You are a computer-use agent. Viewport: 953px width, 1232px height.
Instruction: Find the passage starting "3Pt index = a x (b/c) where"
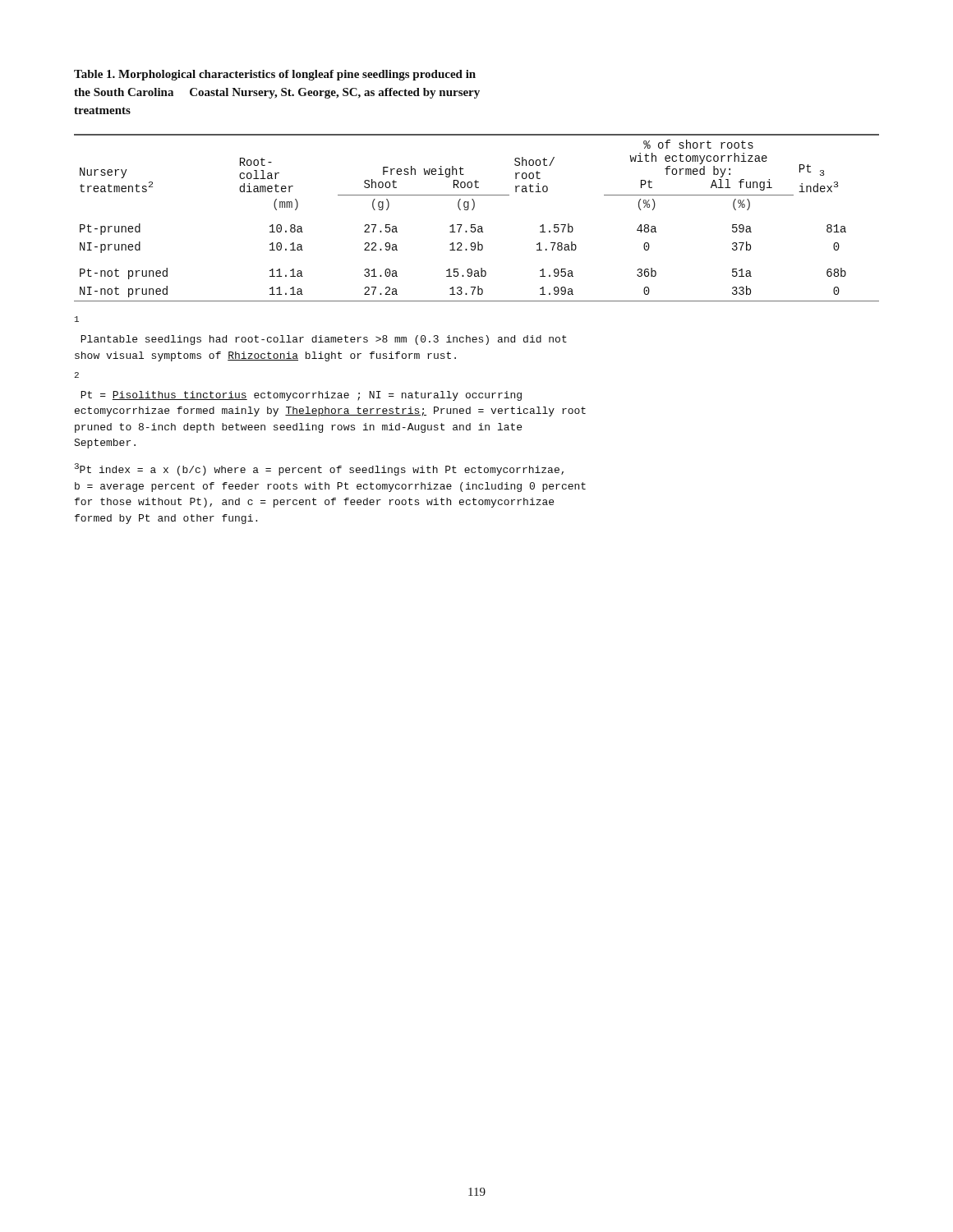(x=330, y=493)
